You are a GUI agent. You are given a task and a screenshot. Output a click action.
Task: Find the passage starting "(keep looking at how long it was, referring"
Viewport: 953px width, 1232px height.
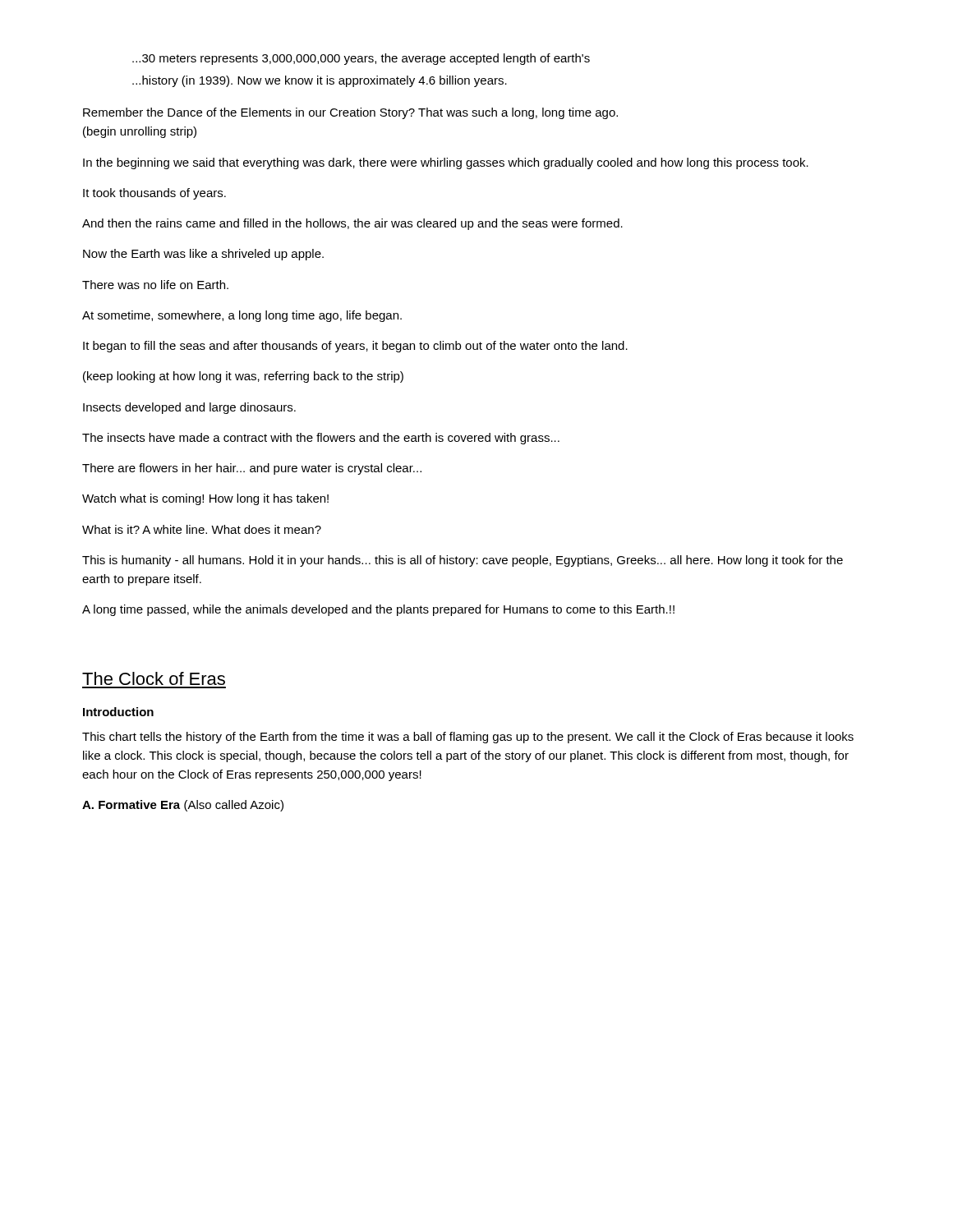click(x=243, y=376)
